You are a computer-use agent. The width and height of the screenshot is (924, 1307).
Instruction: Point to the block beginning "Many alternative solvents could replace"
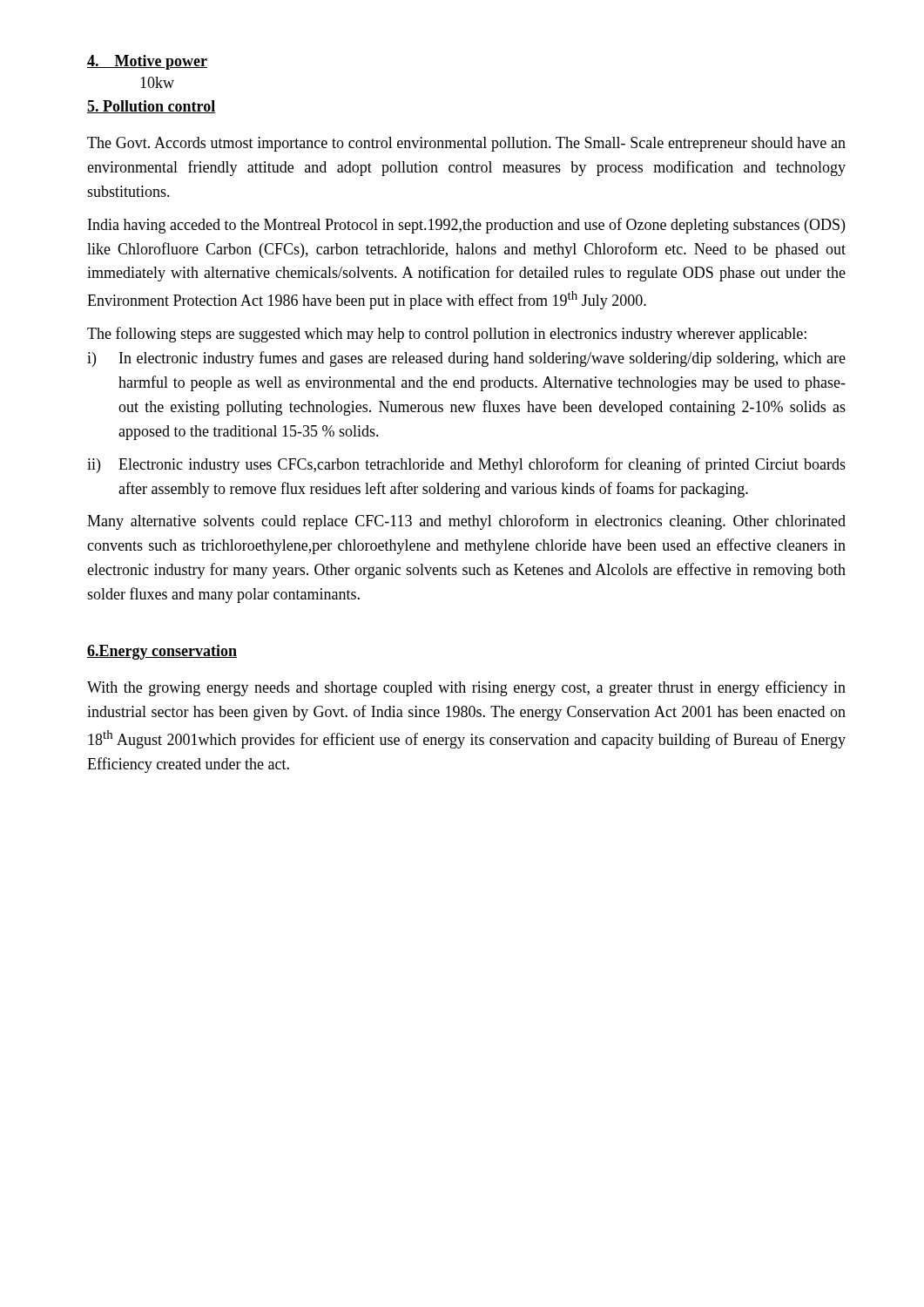[466, 559]
